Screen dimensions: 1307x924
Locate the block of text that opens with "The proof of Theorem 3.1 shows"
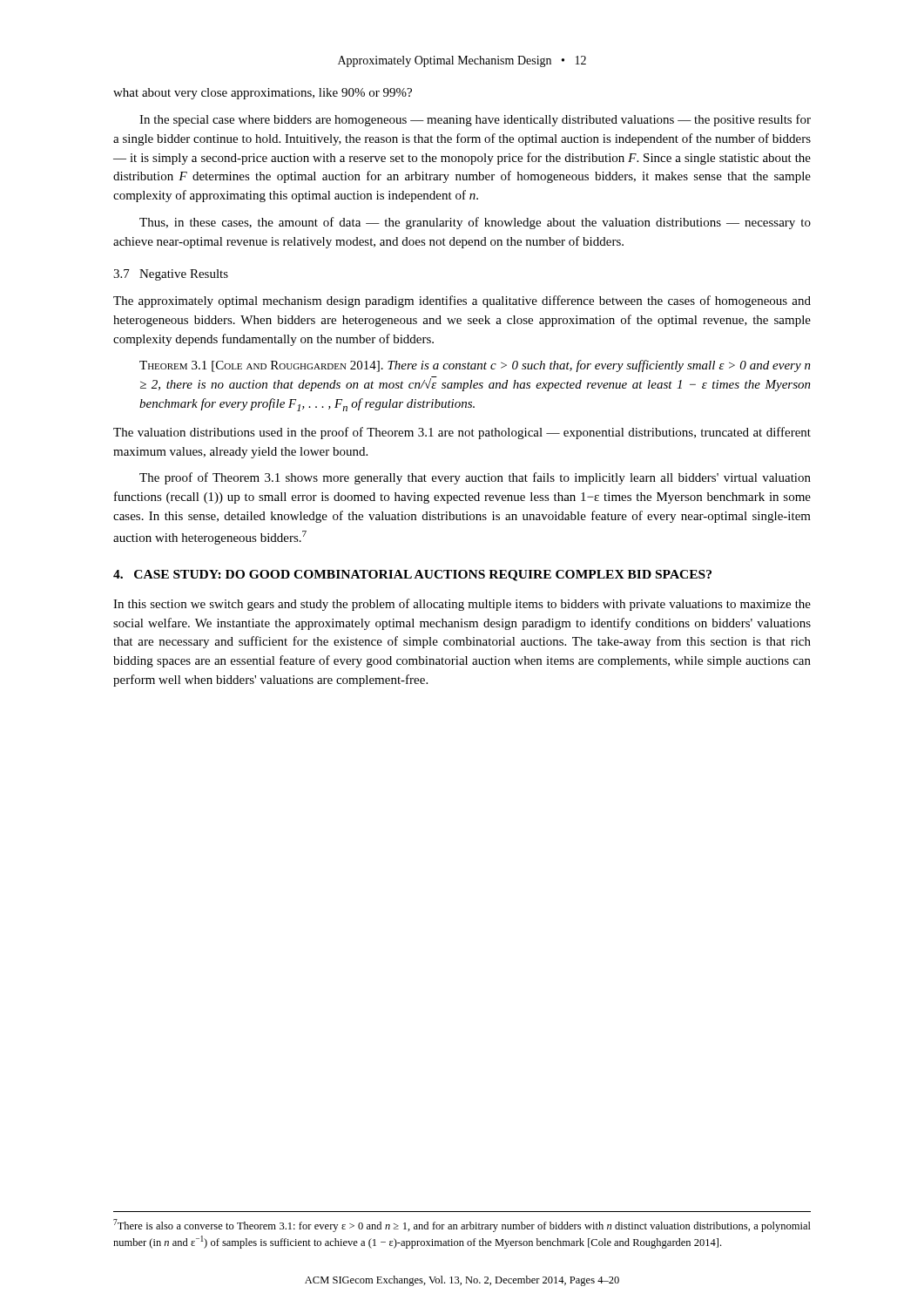462,508
